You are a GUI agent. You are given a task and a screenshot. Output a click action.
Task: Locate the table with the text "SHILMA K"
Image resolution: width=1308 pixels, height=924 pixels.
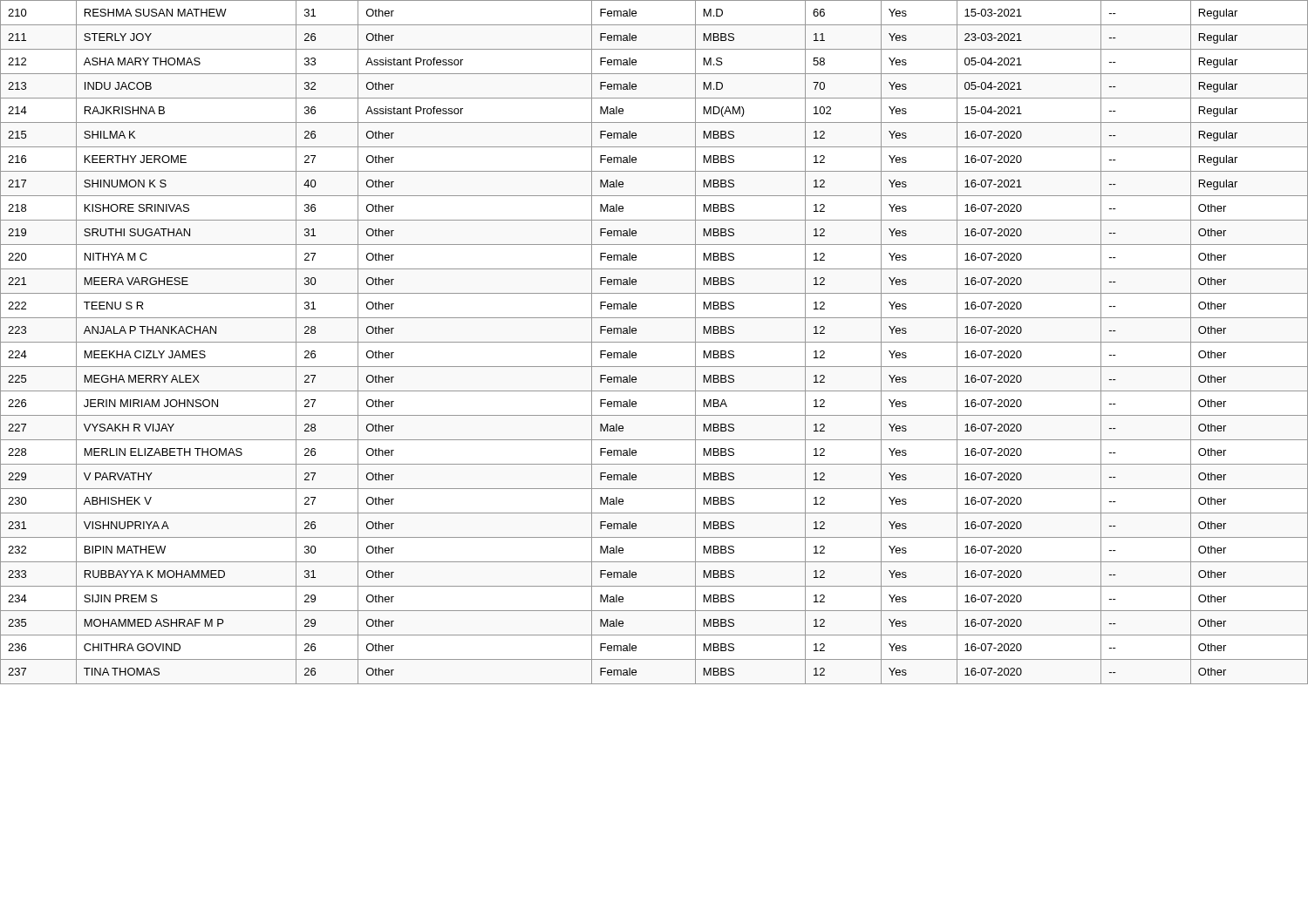[654, 462]
